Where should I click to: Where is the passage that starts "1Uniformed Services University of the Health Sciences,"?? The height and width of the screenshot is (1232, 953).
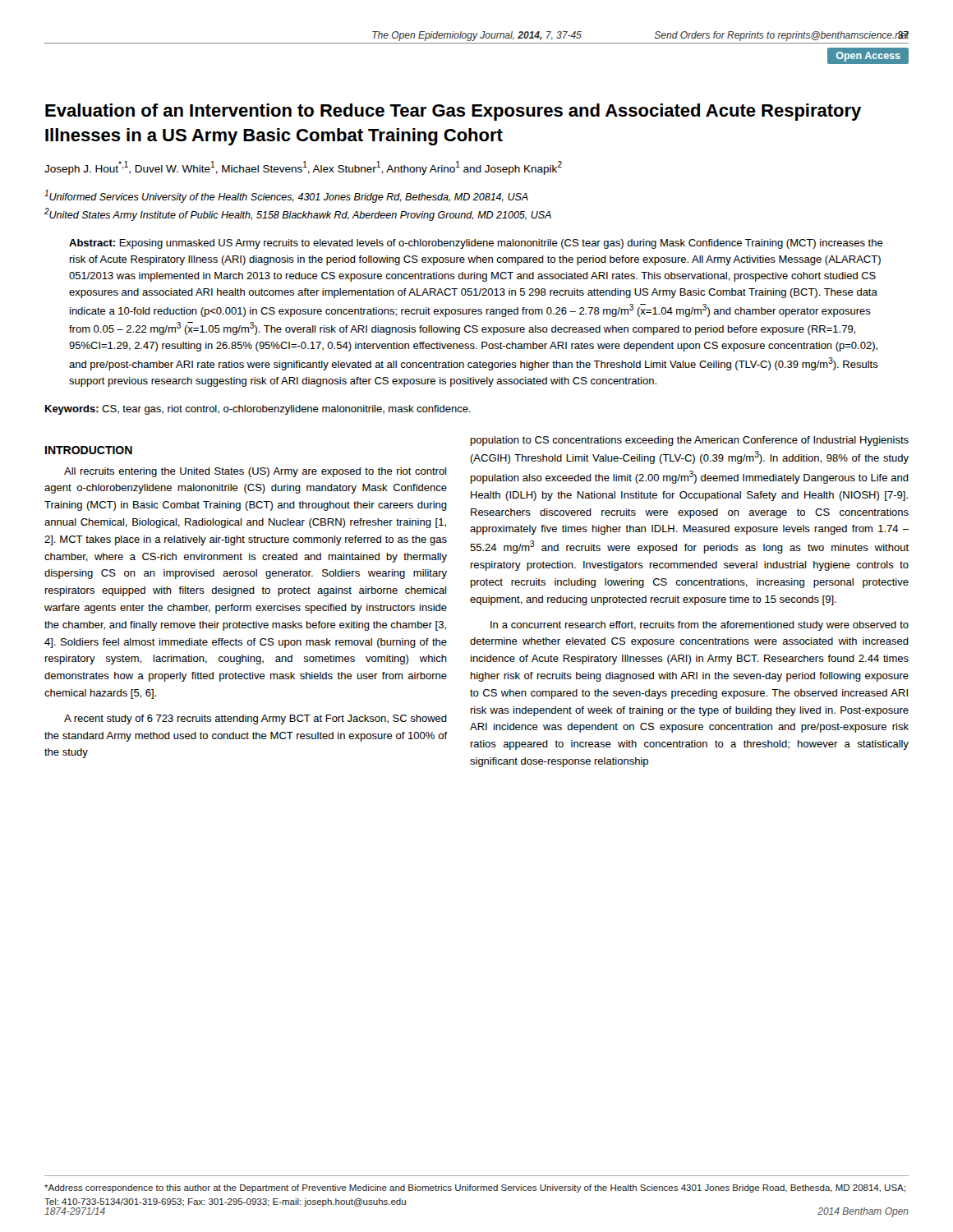(x=298, y=205)
